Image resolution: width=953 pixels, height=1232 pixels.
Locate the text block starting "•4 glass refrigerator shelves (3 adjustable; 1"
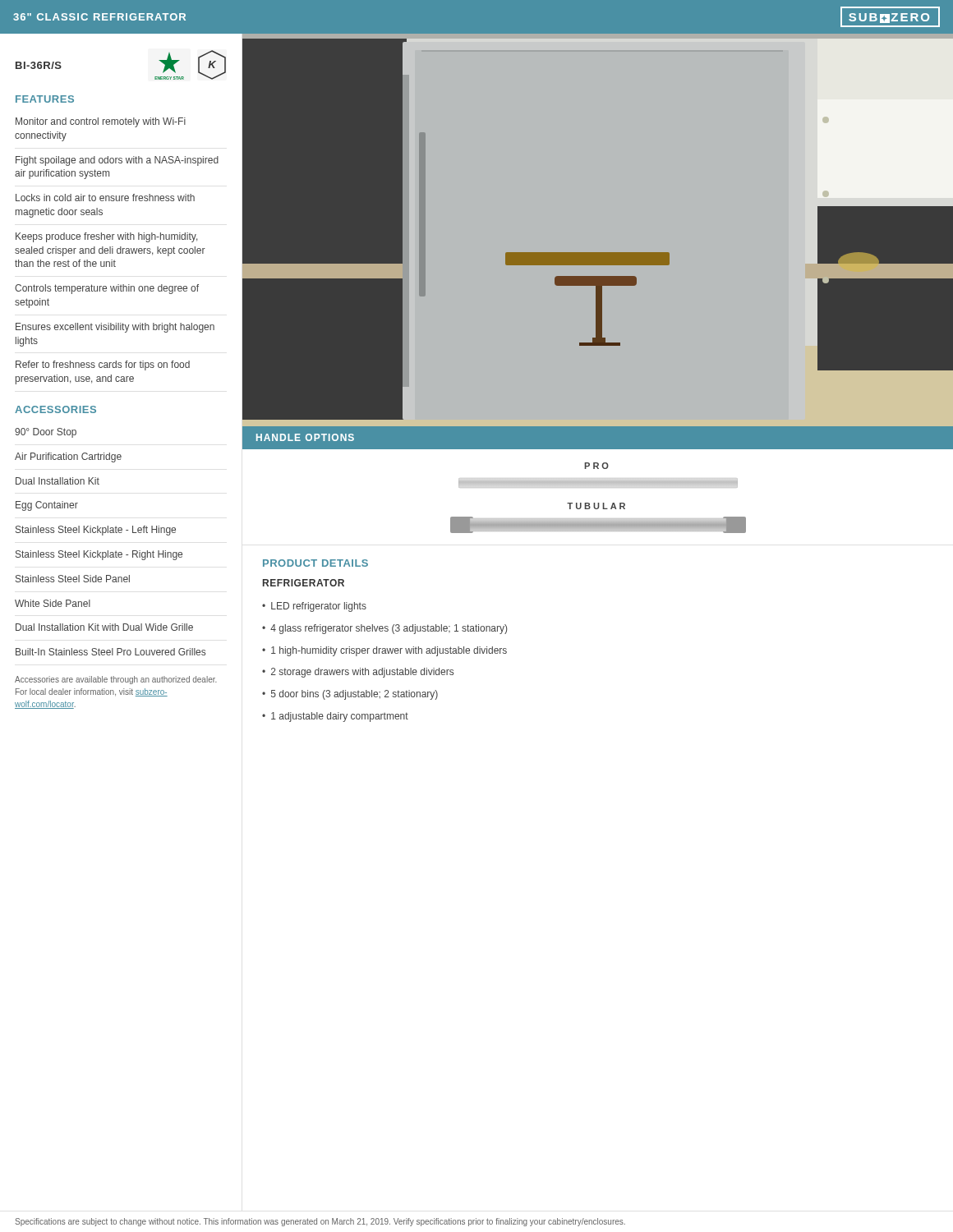tap(385, 628)
